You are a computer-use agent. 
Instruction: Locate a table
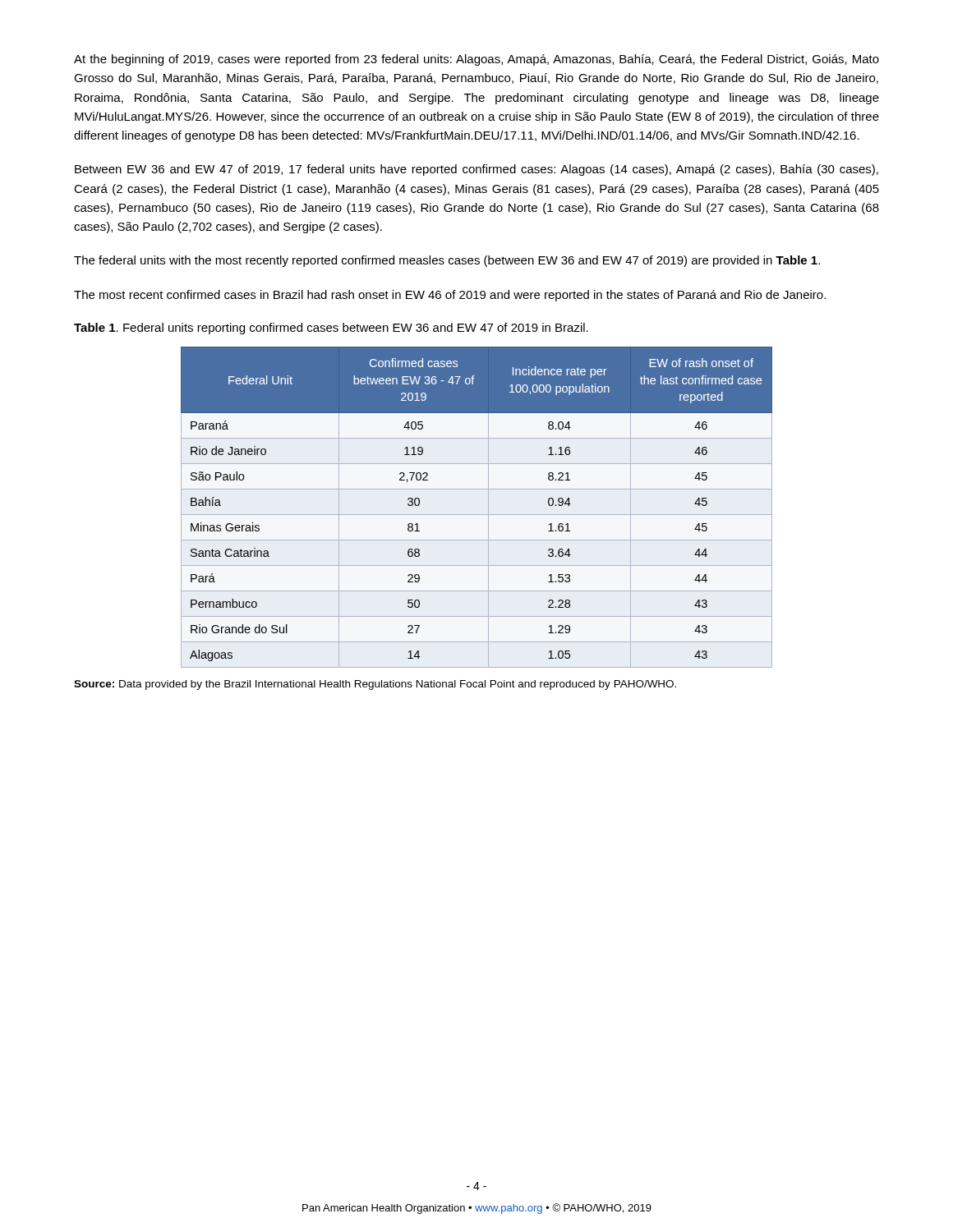click(x=476, y=507)
